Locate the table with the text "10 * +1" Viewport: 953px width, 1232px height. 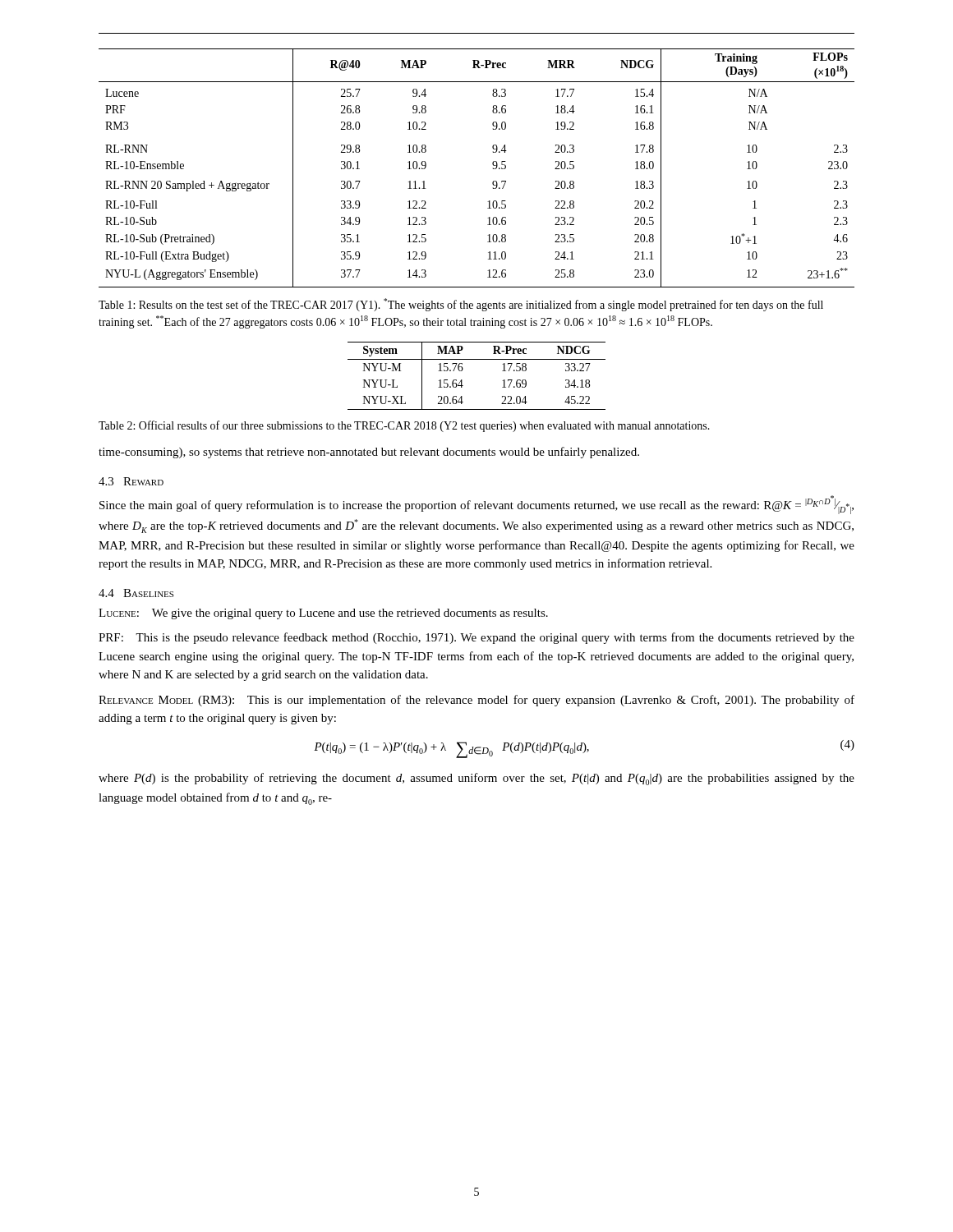[476, 168]
